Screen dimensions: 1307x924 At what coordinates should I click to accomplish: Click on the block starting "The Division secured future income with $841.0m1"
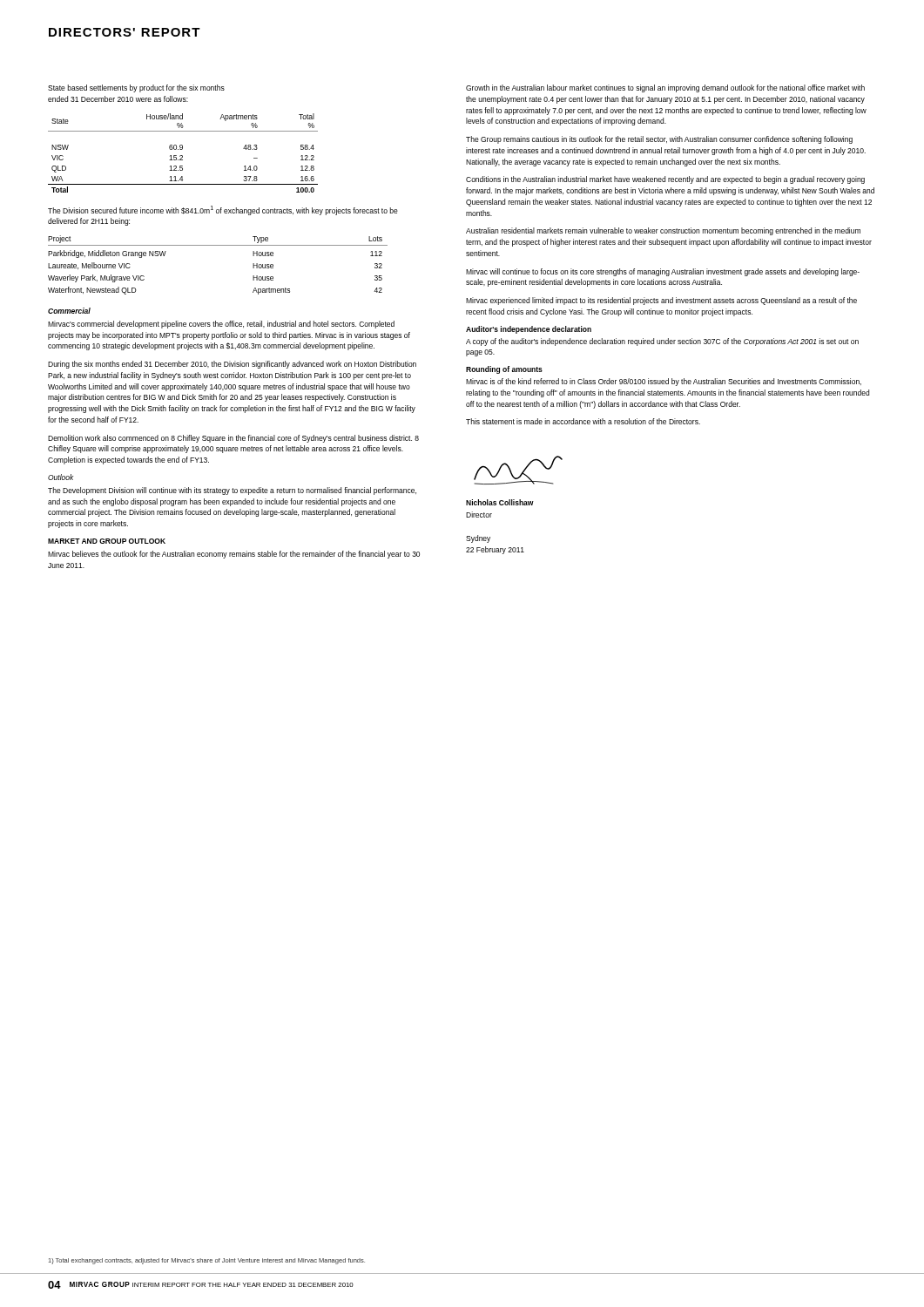coord(223,215)
